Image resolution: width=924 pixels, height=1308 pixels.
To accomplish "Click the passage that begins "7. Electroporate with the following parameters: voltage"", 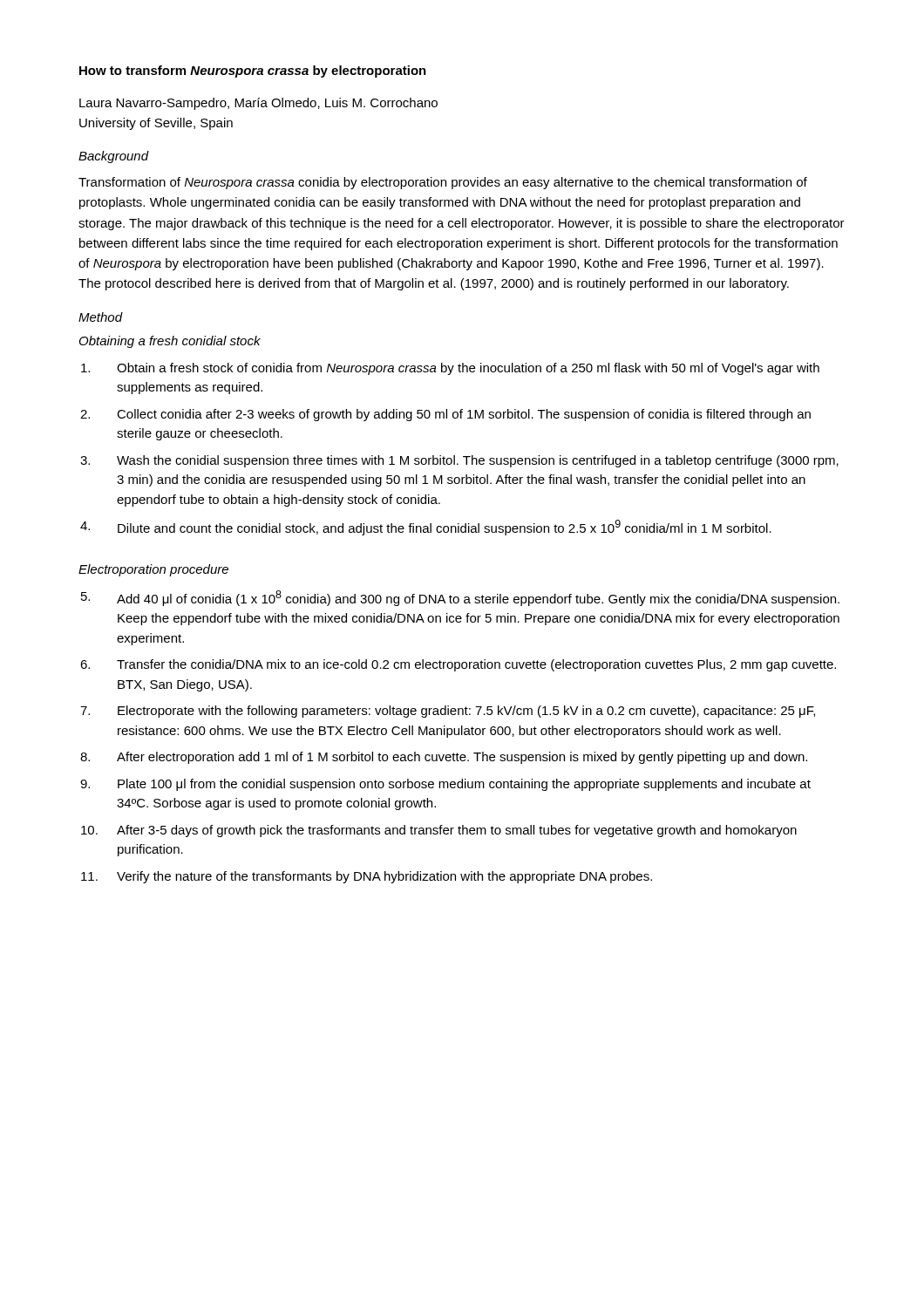I will pos(462,721).
